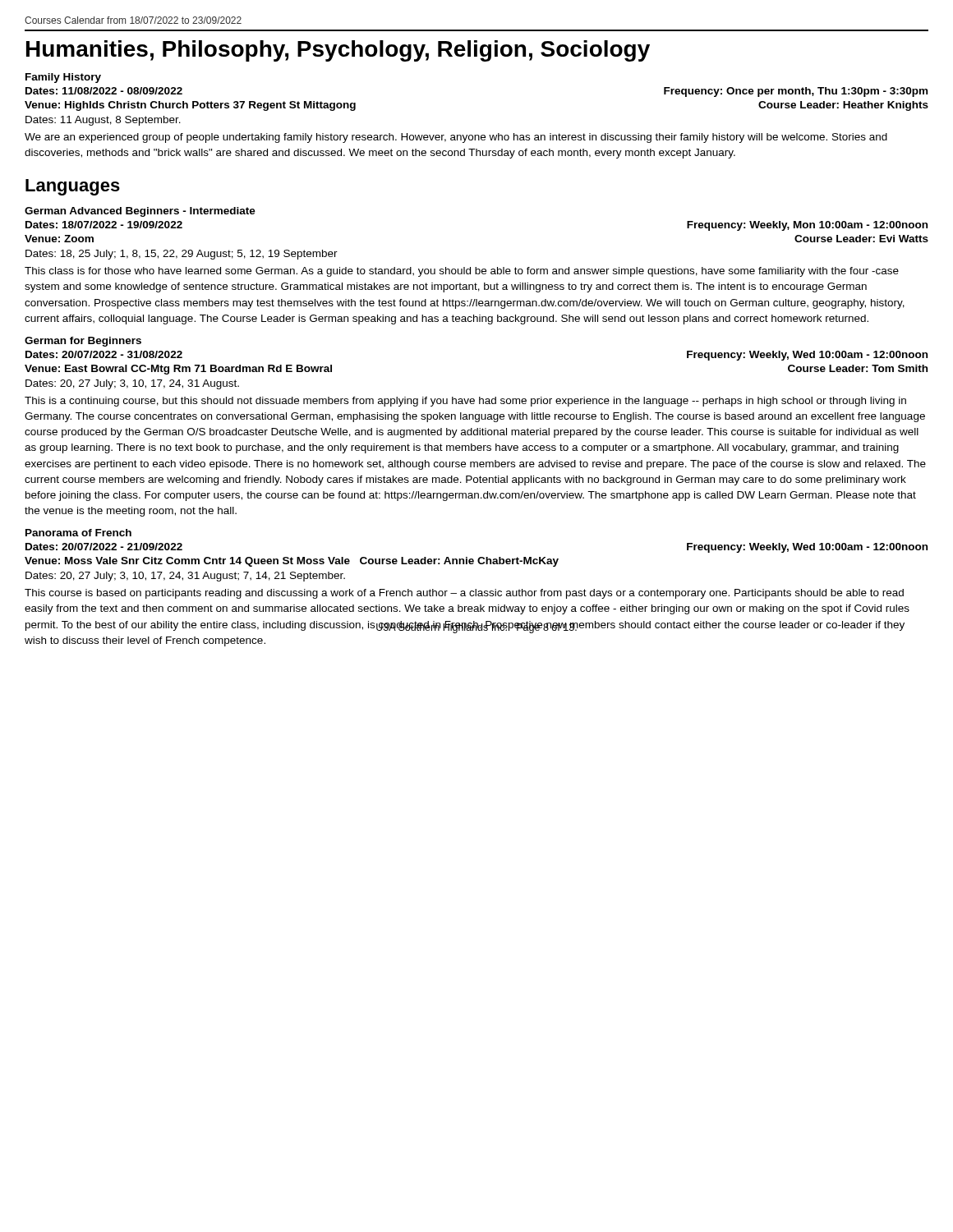Image resolution: width=953 pixels, height=1232 pixels.
Task: Click on the text block that reads "We are an experienced"
Action: click(x=456, y=145)
